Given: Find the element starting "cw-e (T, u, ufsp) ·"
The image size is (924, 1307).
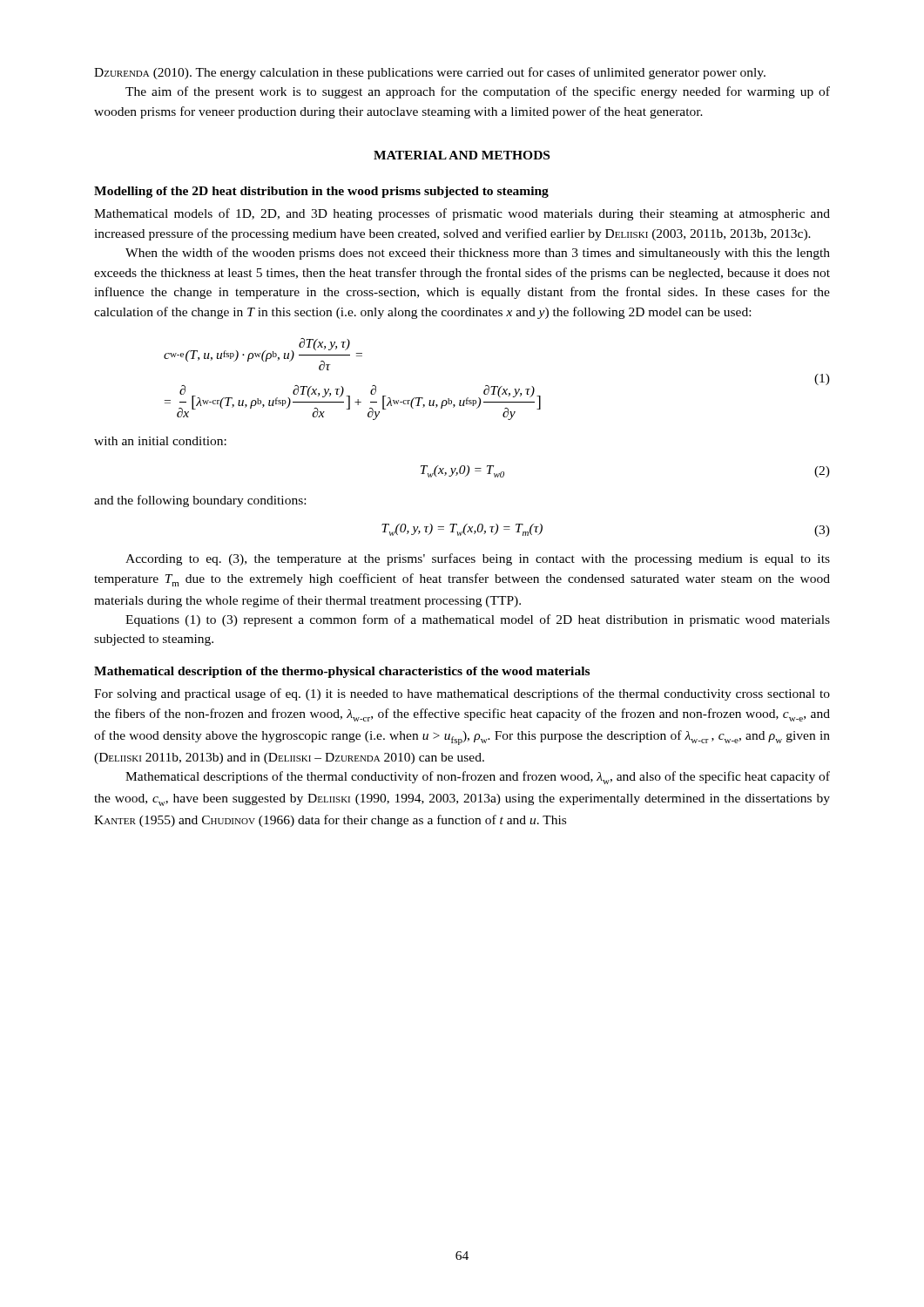Looking at the screenshot, I should (497, 378).
